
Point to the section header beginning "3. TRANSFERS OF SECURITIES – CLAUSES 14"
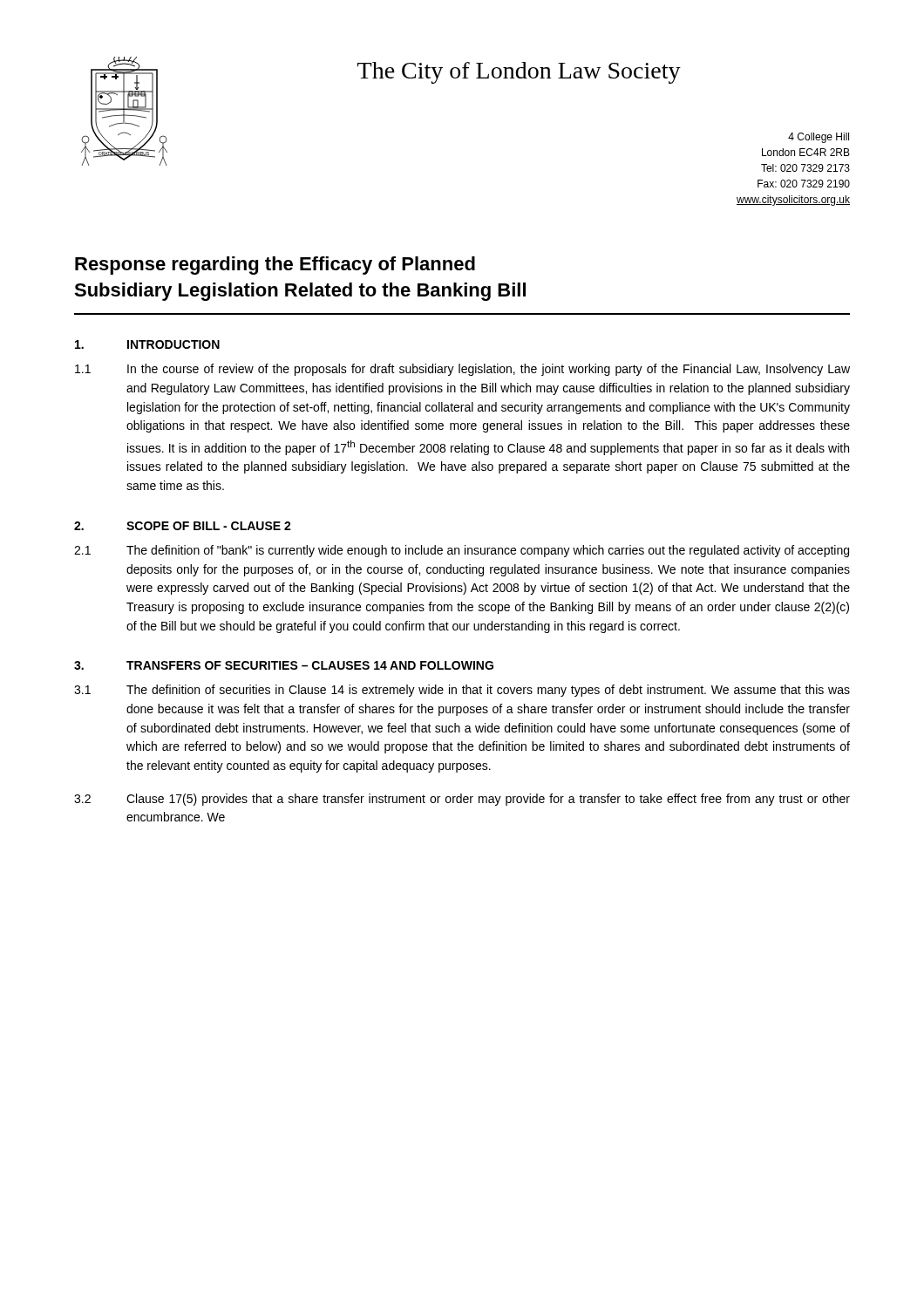284,666
